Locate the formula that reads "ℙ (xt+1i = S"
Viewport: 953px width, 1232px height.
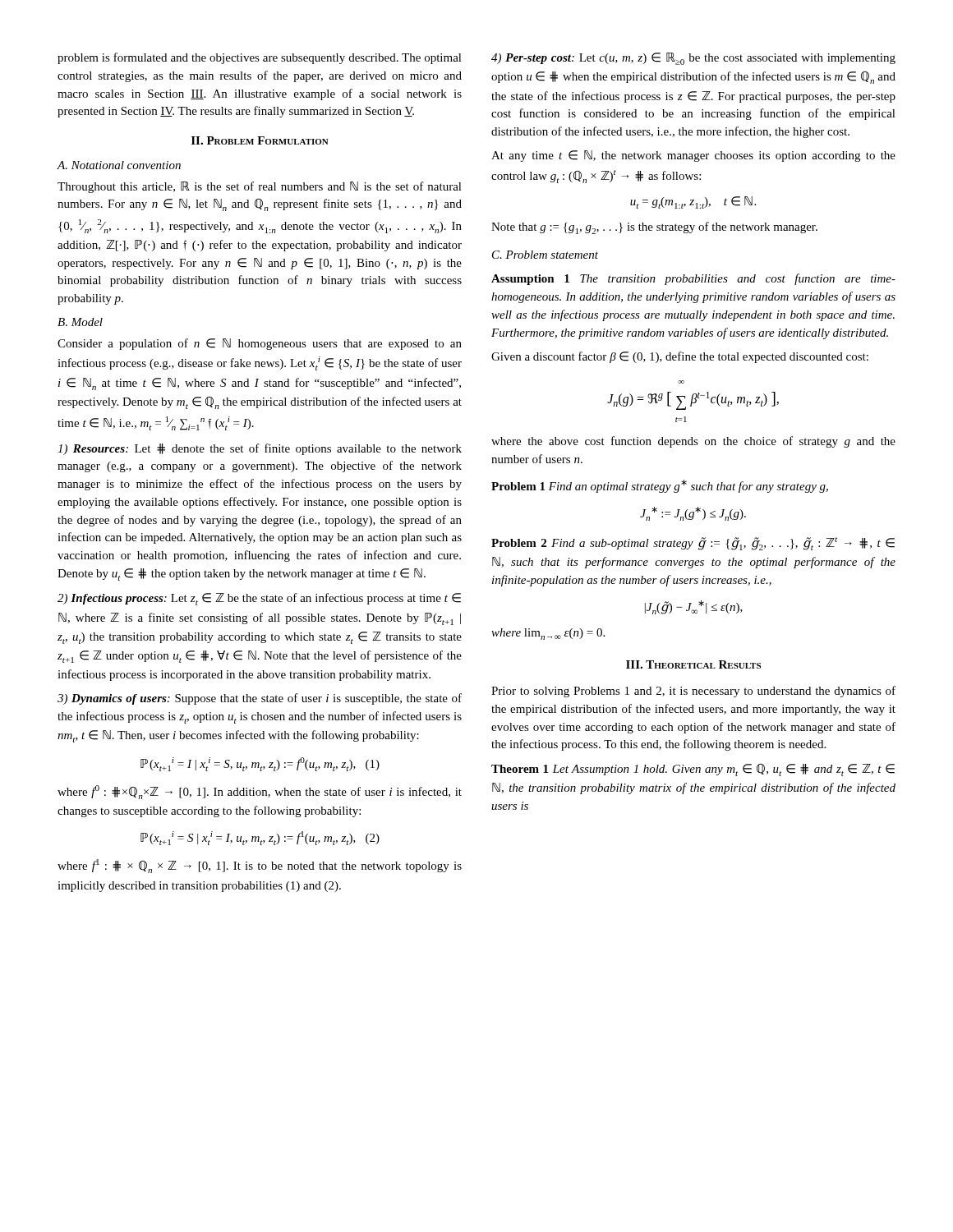pyautogui.click(x=260, y=838)
